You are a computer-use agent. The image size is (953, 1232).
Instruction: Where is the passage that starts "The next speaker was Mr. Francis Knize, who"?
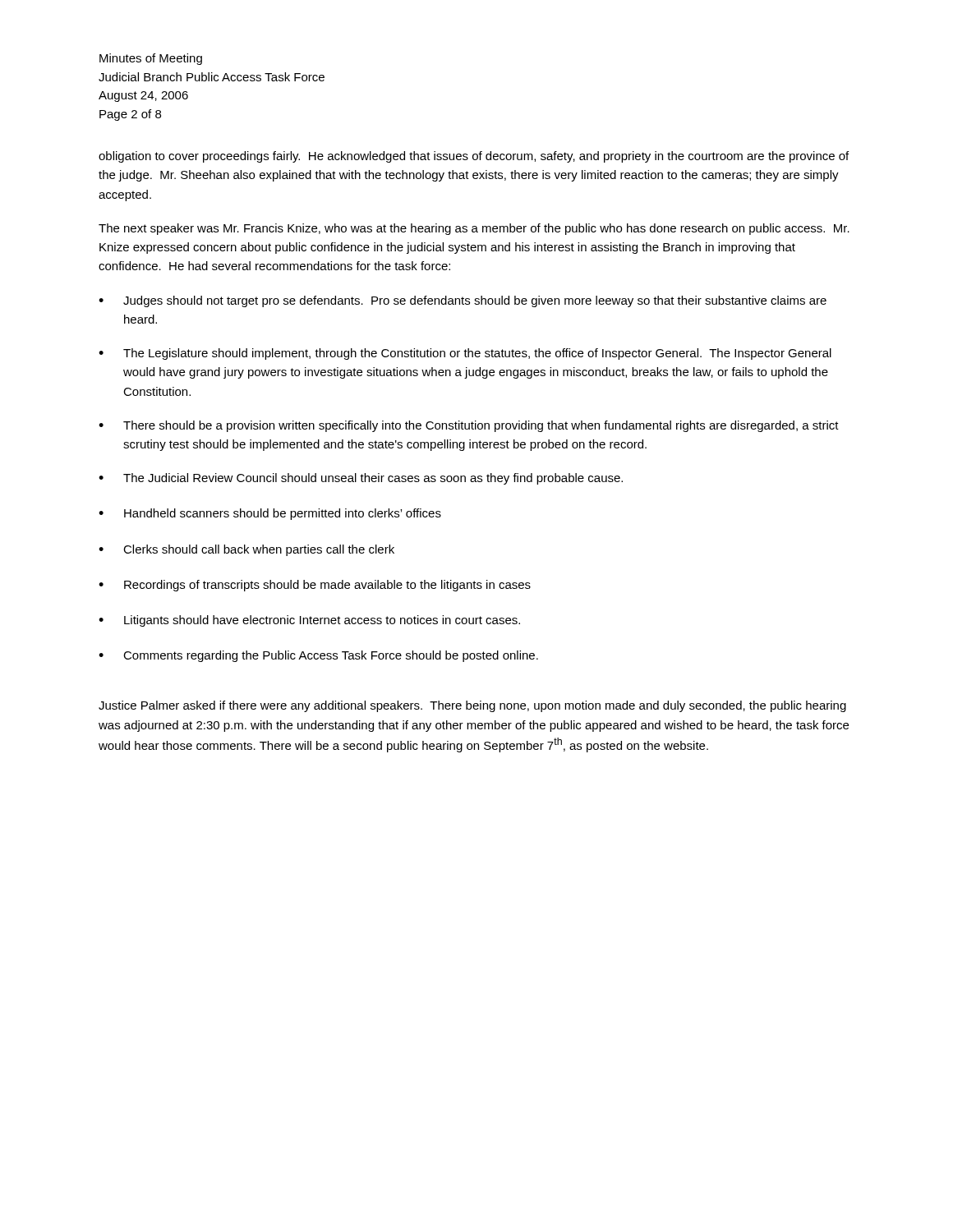pos(474,247)
